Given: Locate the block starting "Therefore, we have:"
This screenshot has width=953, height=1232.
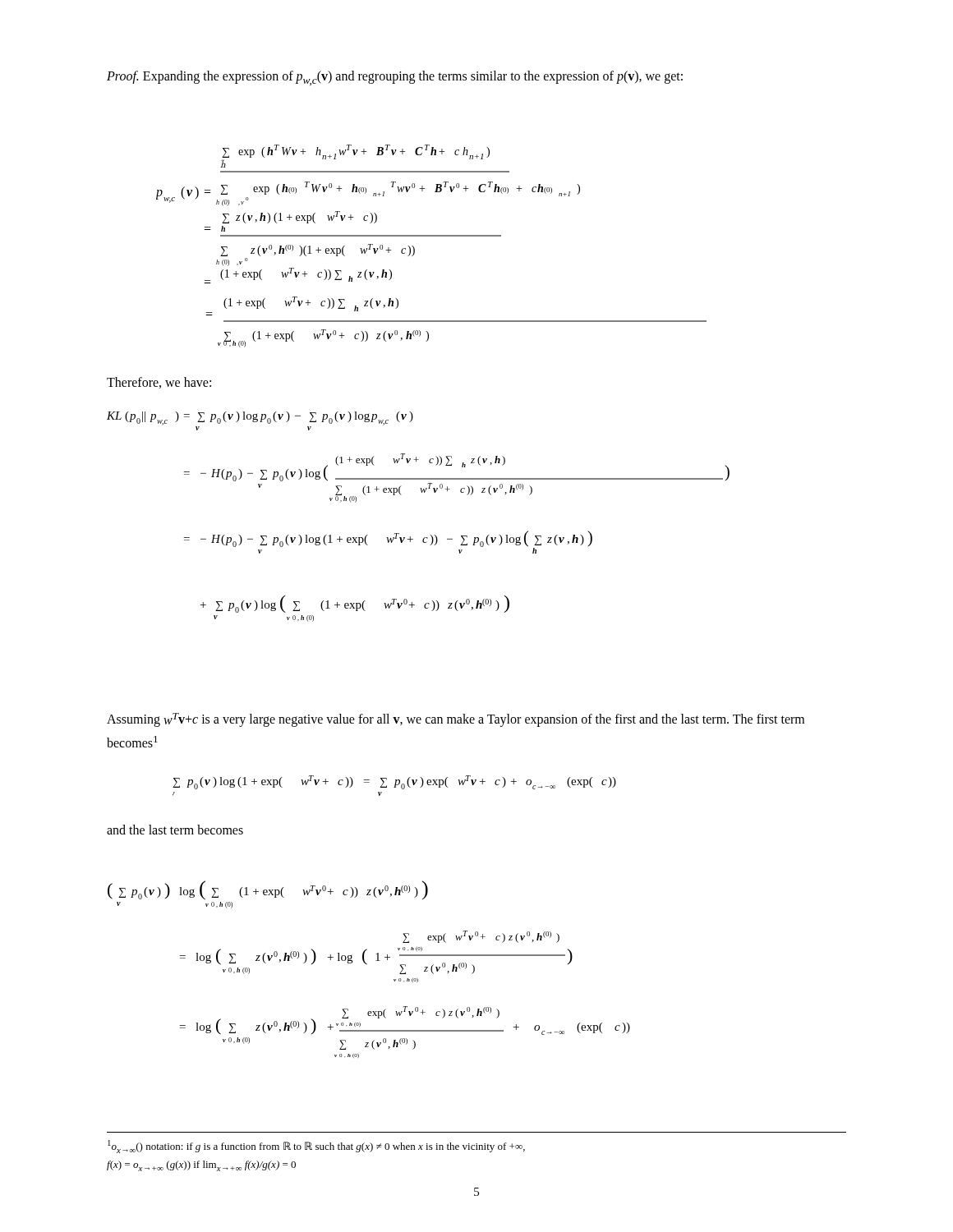Looking at the screenshot, I should click(x=160, y=382).
